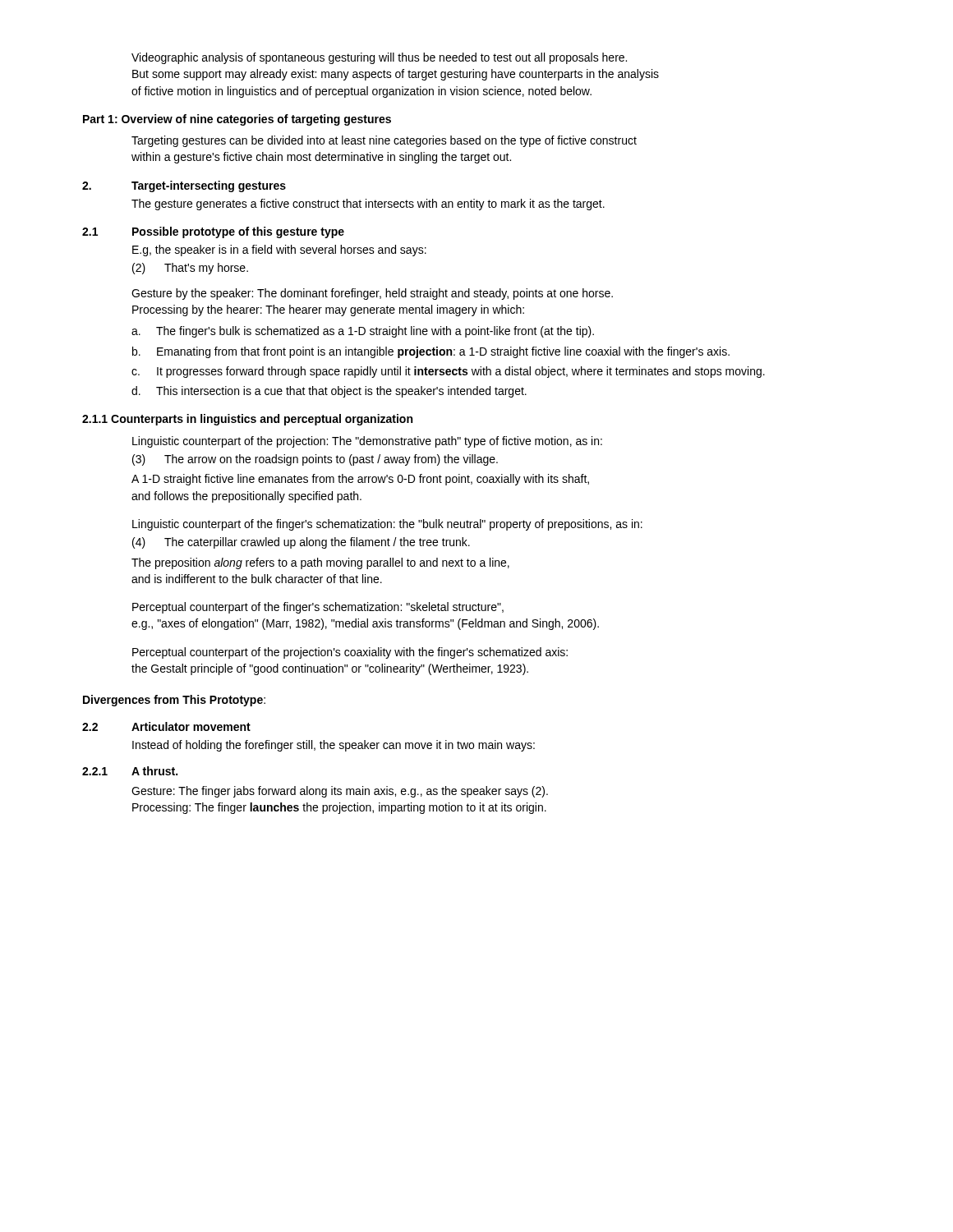Locate the text starting "b. Emanating from that"
Screen dimensions: 1232x953
[x=501, y=351]
